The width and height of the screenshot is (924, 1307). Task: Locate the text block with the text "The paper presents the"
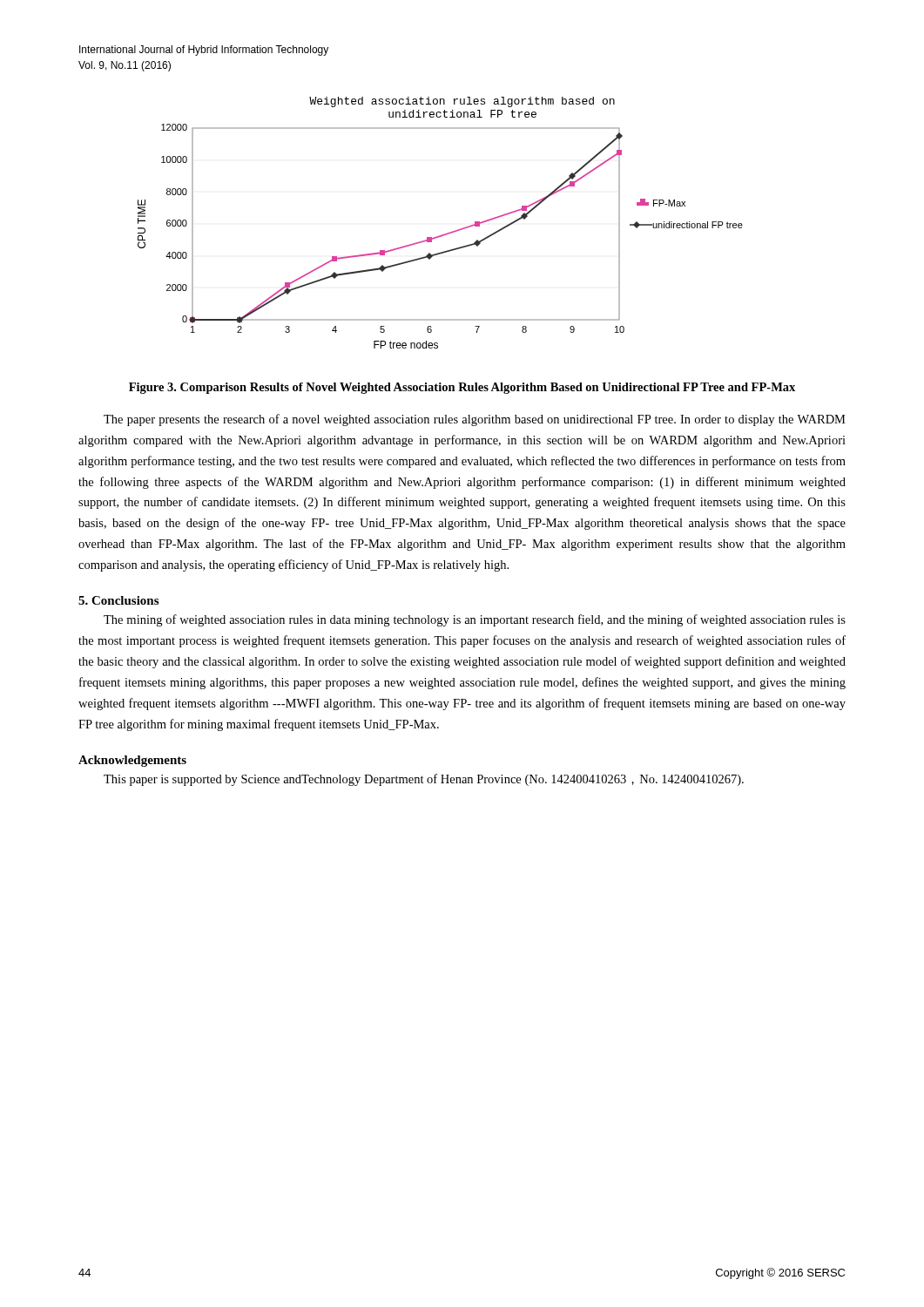tap(462, 492)
